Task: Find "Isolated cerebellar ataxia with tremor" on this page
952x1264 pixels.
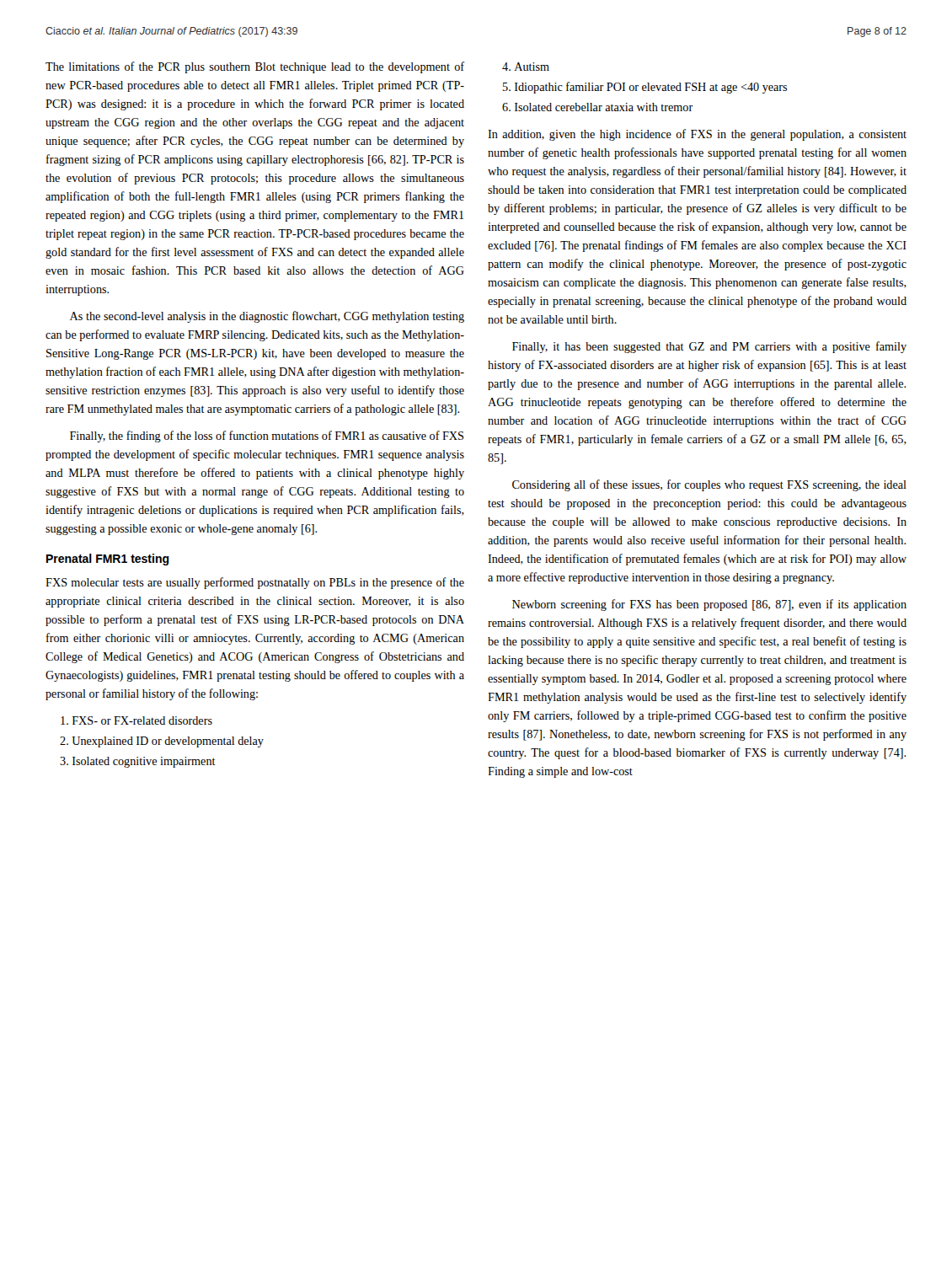Action: 603,107
